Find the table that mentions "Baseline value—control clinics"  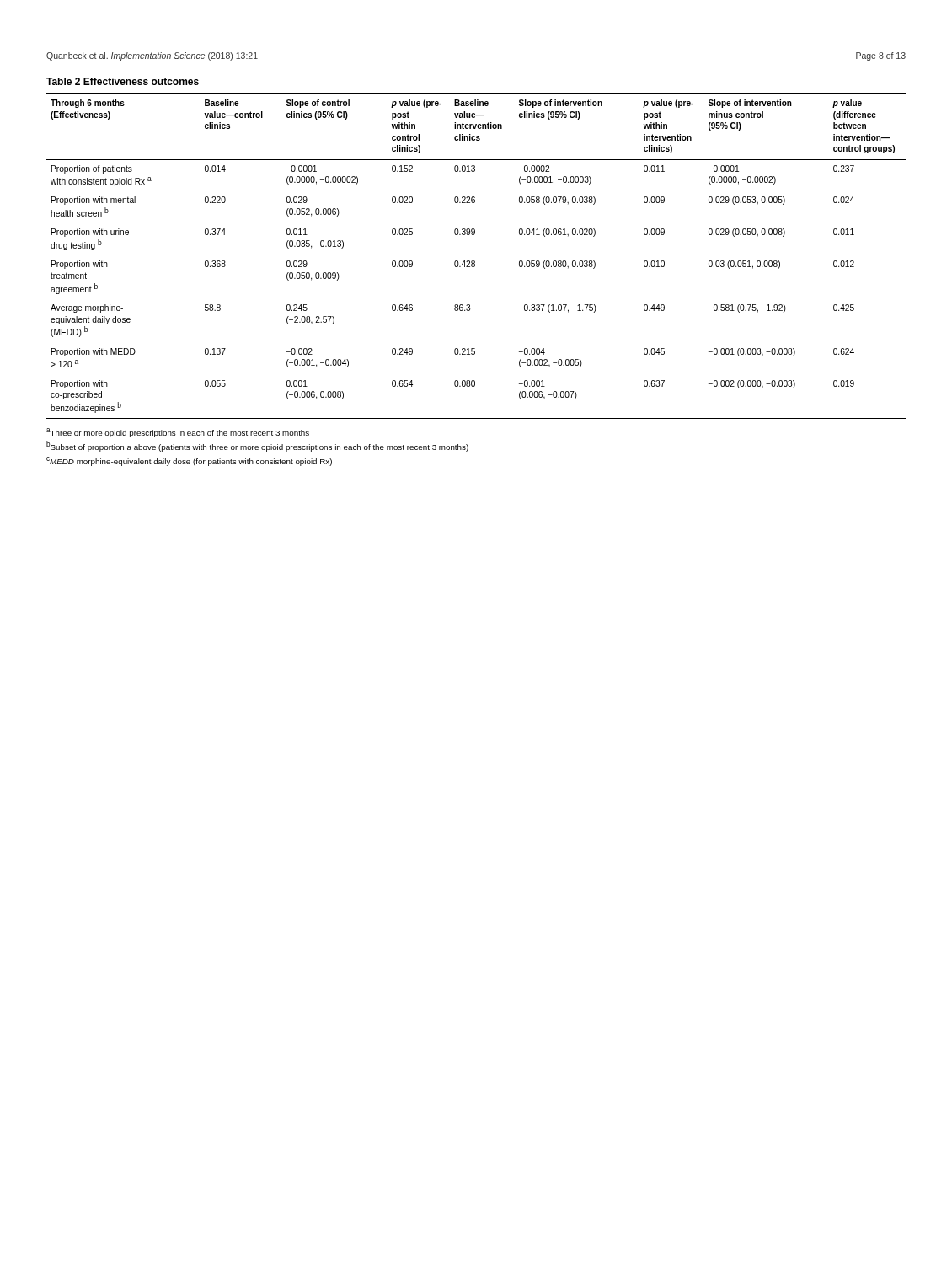476,256
